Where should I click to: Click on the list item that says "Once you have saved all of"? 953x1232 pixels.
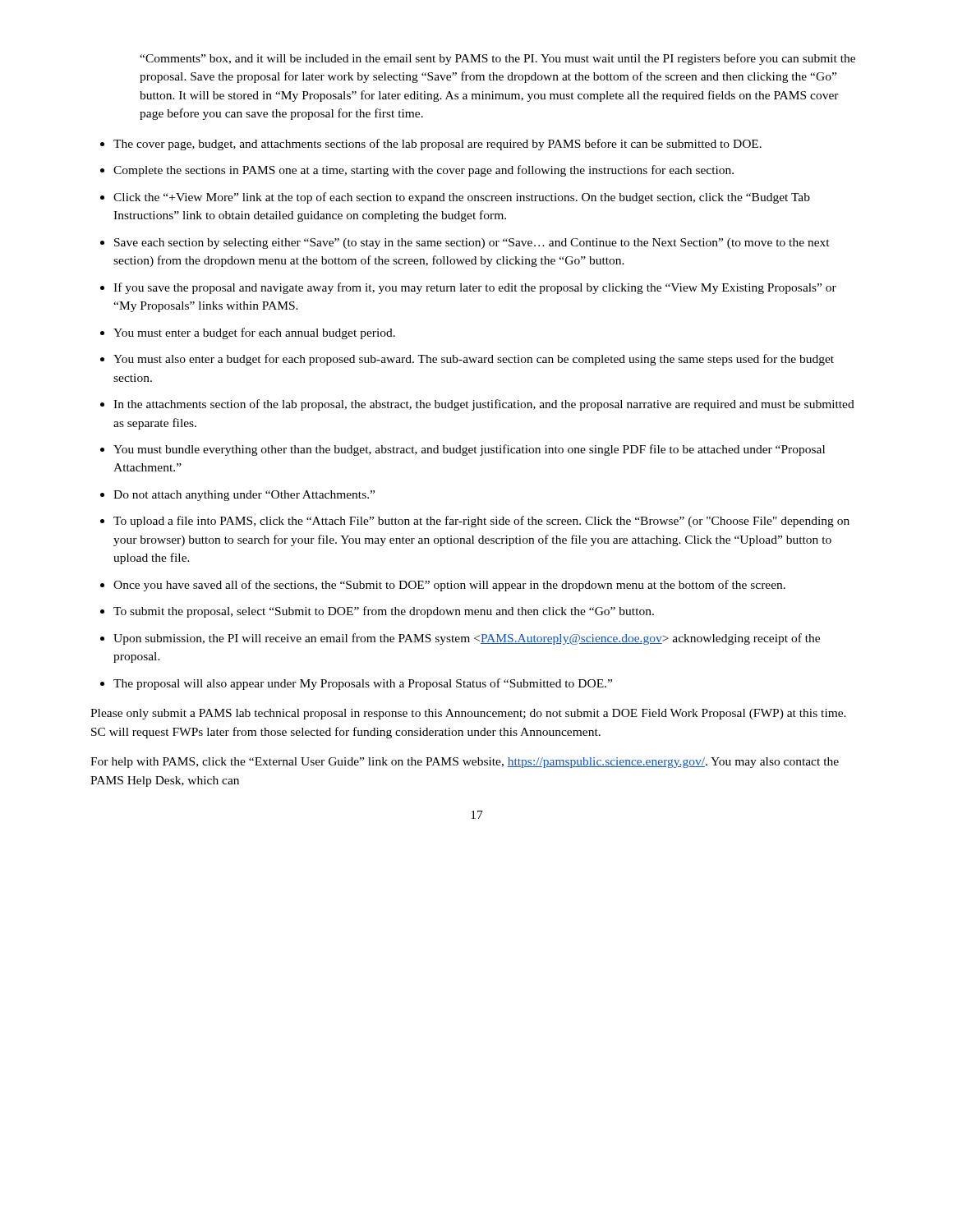pos(488,585)
